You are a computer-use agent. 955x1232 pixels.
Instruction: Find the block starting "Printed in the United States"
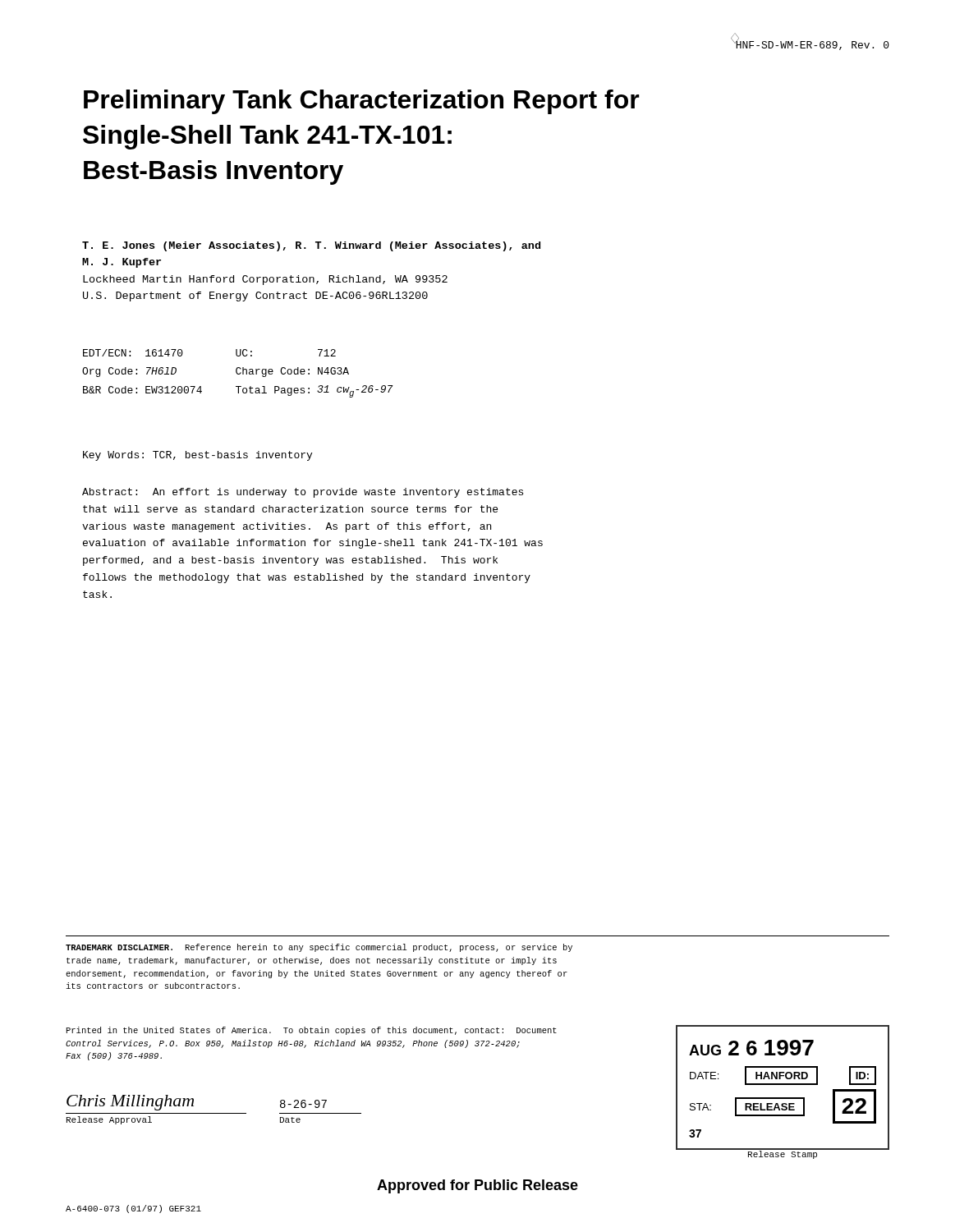click(311, 1044)
